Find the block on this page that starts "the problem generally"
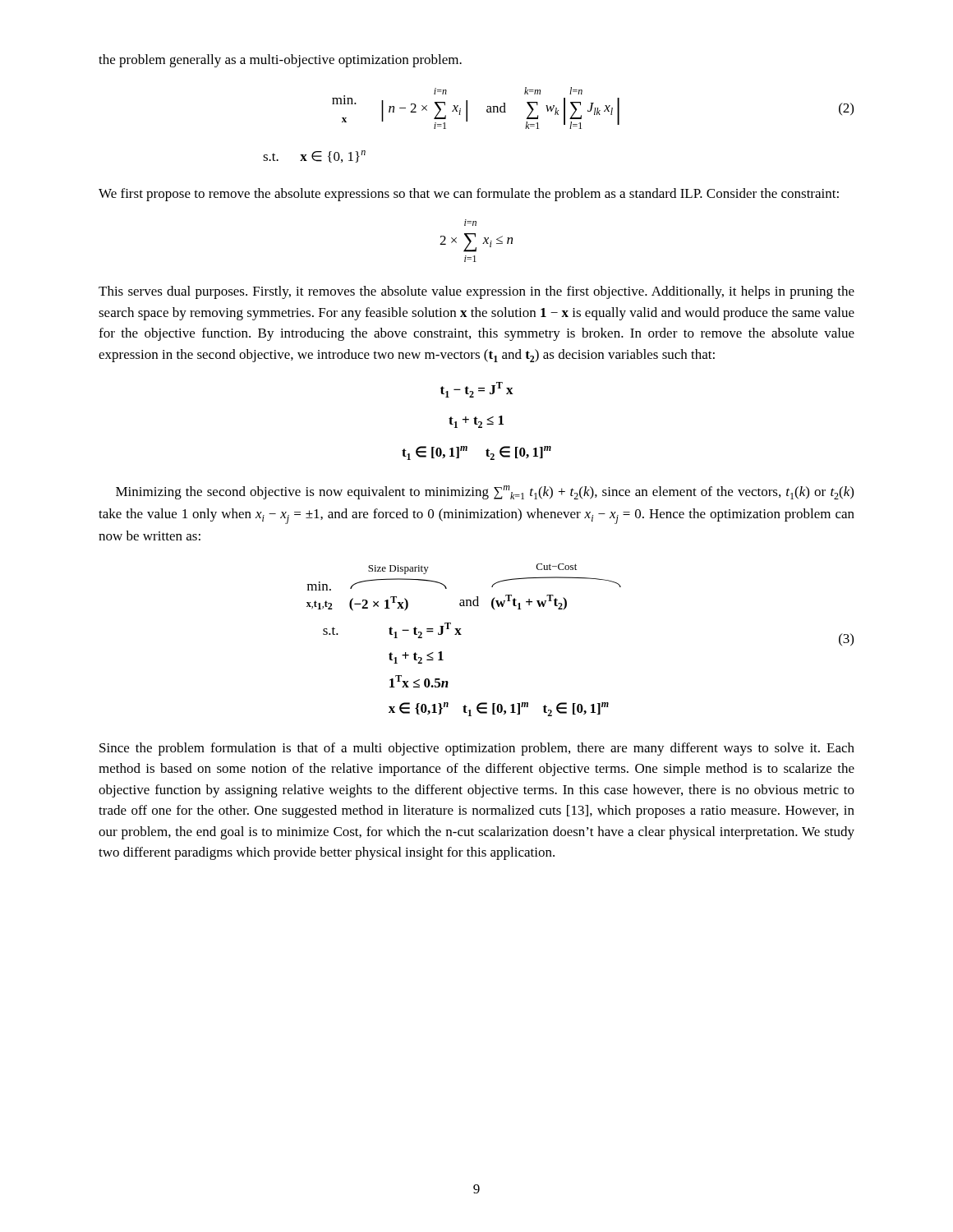The image size is (953, 1232). [280, 61]
